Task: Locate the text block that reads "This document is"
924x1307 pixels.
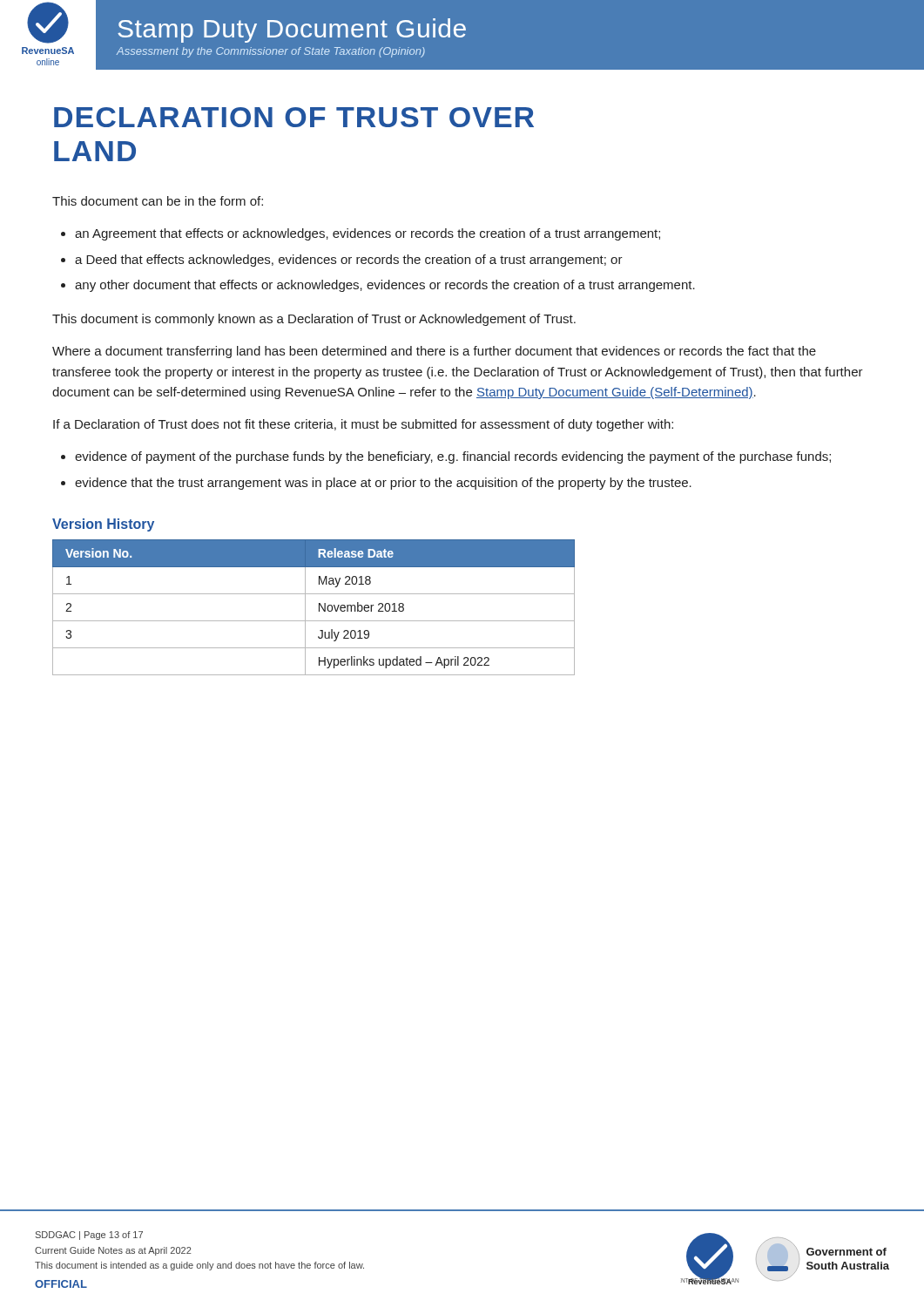Action: click(x=314, y=319)
